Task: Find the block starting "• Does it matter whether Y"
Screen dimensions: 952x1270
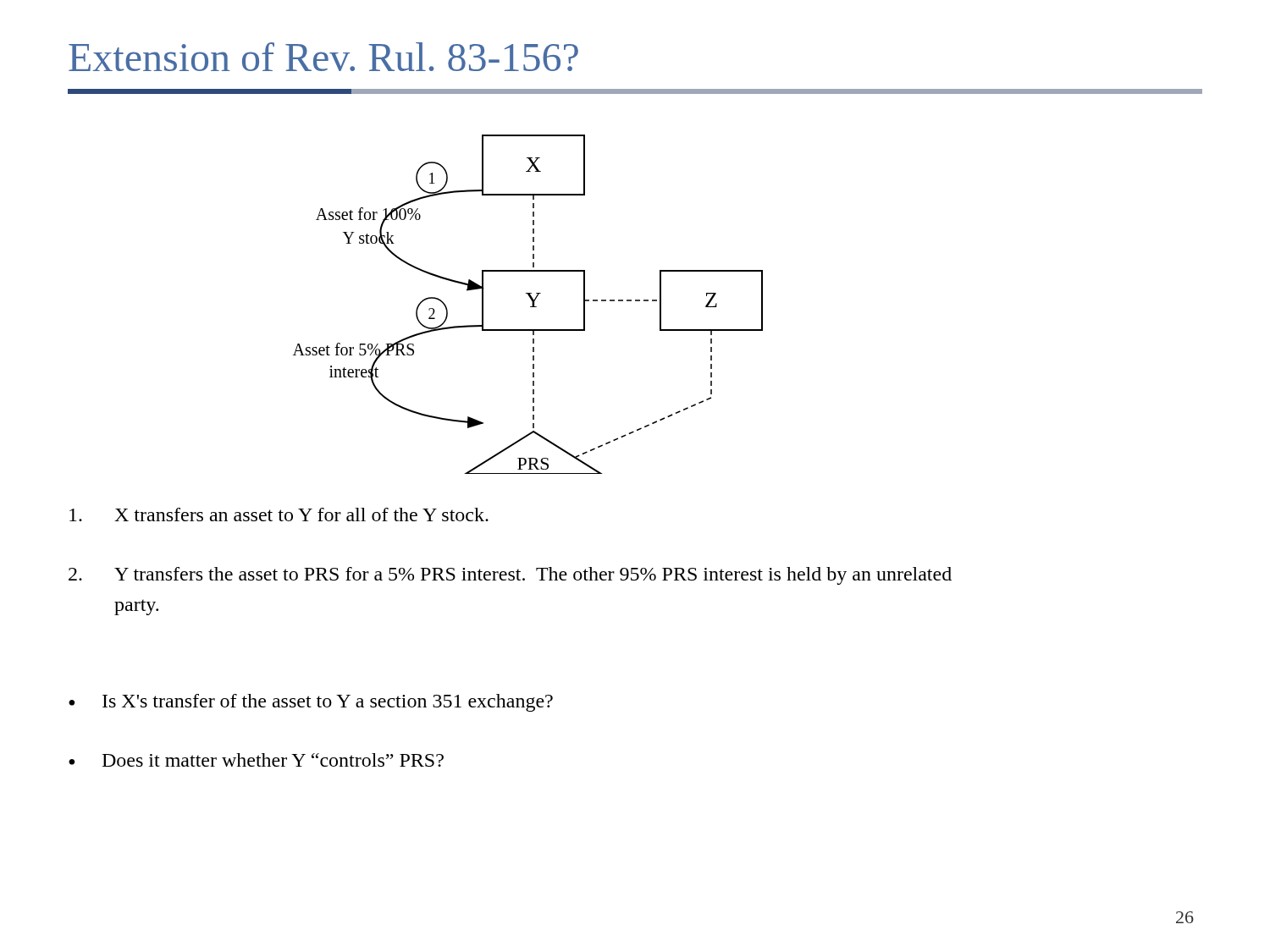Action: click(256, 762)
